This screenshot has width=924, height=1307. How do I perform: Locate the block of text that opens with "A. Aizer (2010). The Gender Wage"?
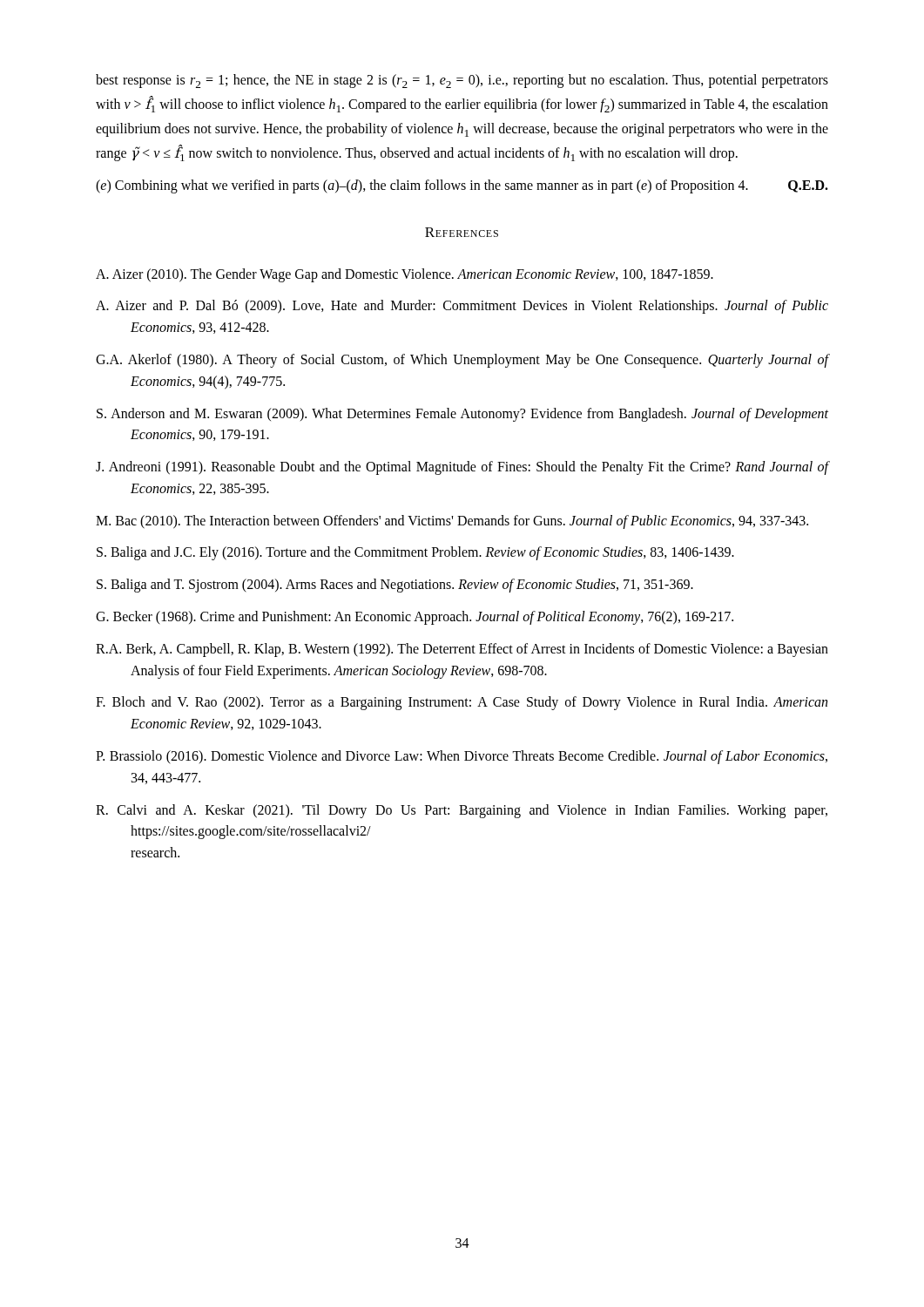422,274
